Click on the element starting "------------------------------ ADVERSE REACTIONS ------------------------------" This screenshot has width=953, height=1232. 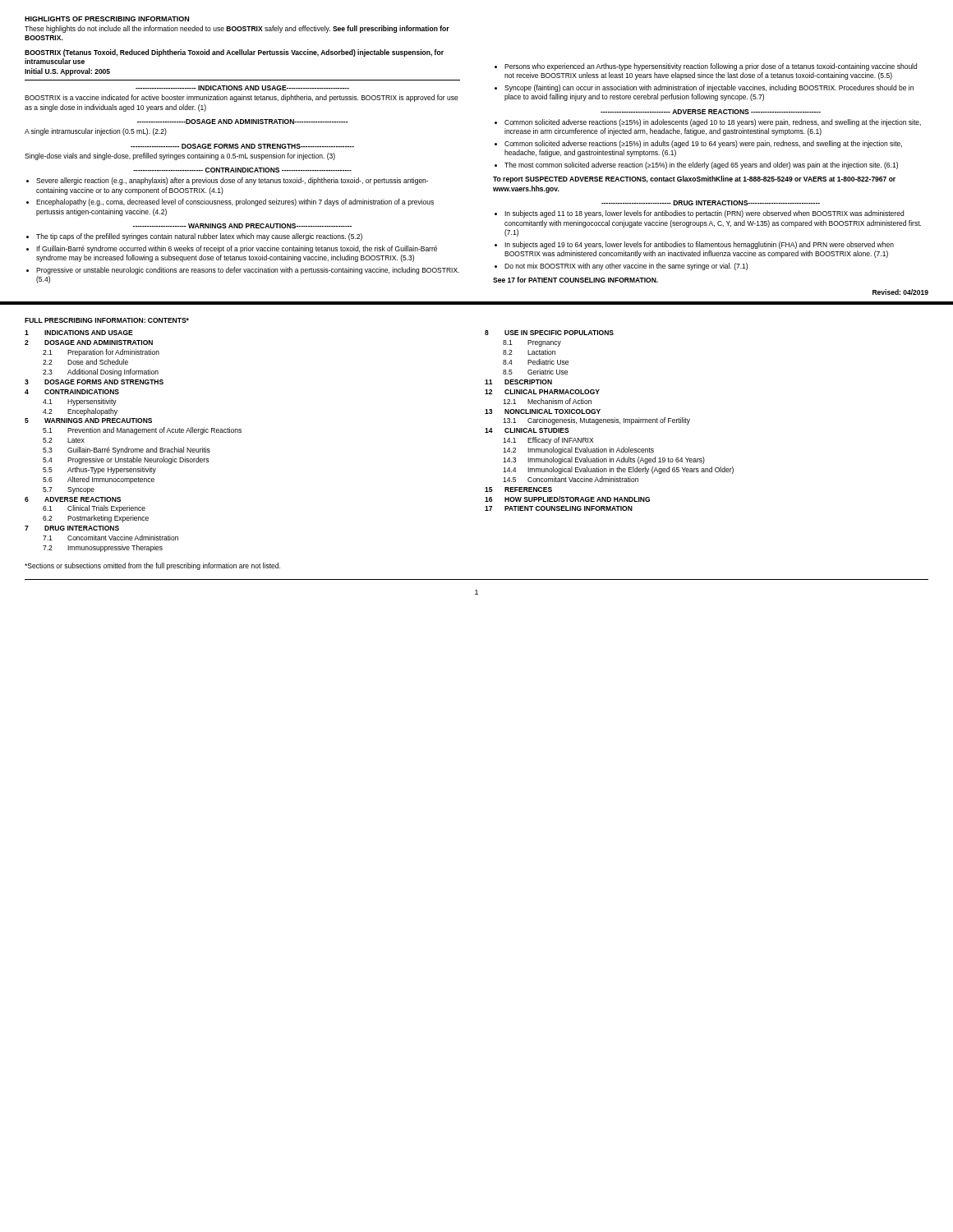[711, 112]
